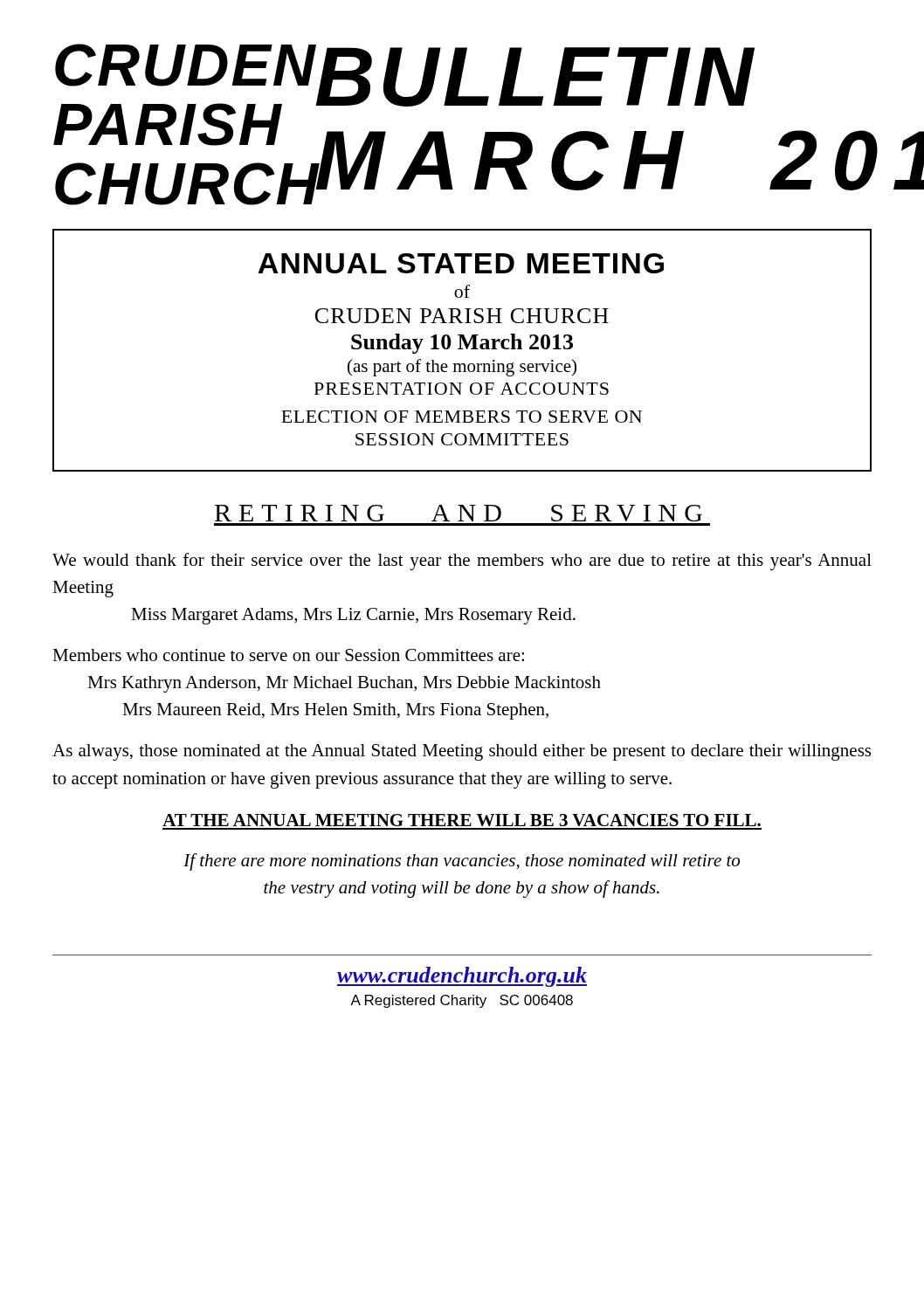924x1310 pixels.
Task: Find "RETIRING AND SERVING" on this page
Action: [x=462, y=512]
